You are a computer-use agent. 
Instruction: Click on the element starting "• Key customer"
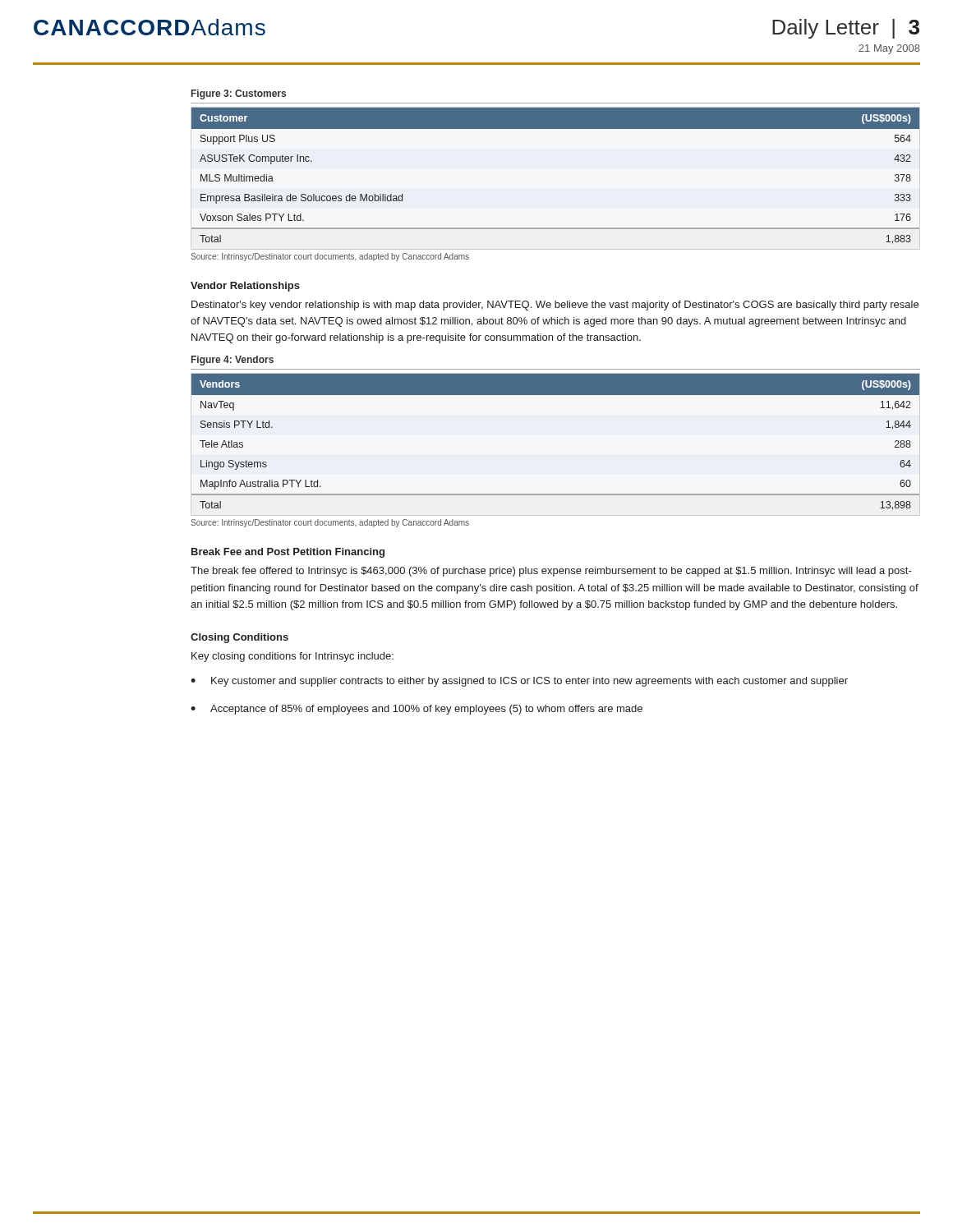[519, 682]
